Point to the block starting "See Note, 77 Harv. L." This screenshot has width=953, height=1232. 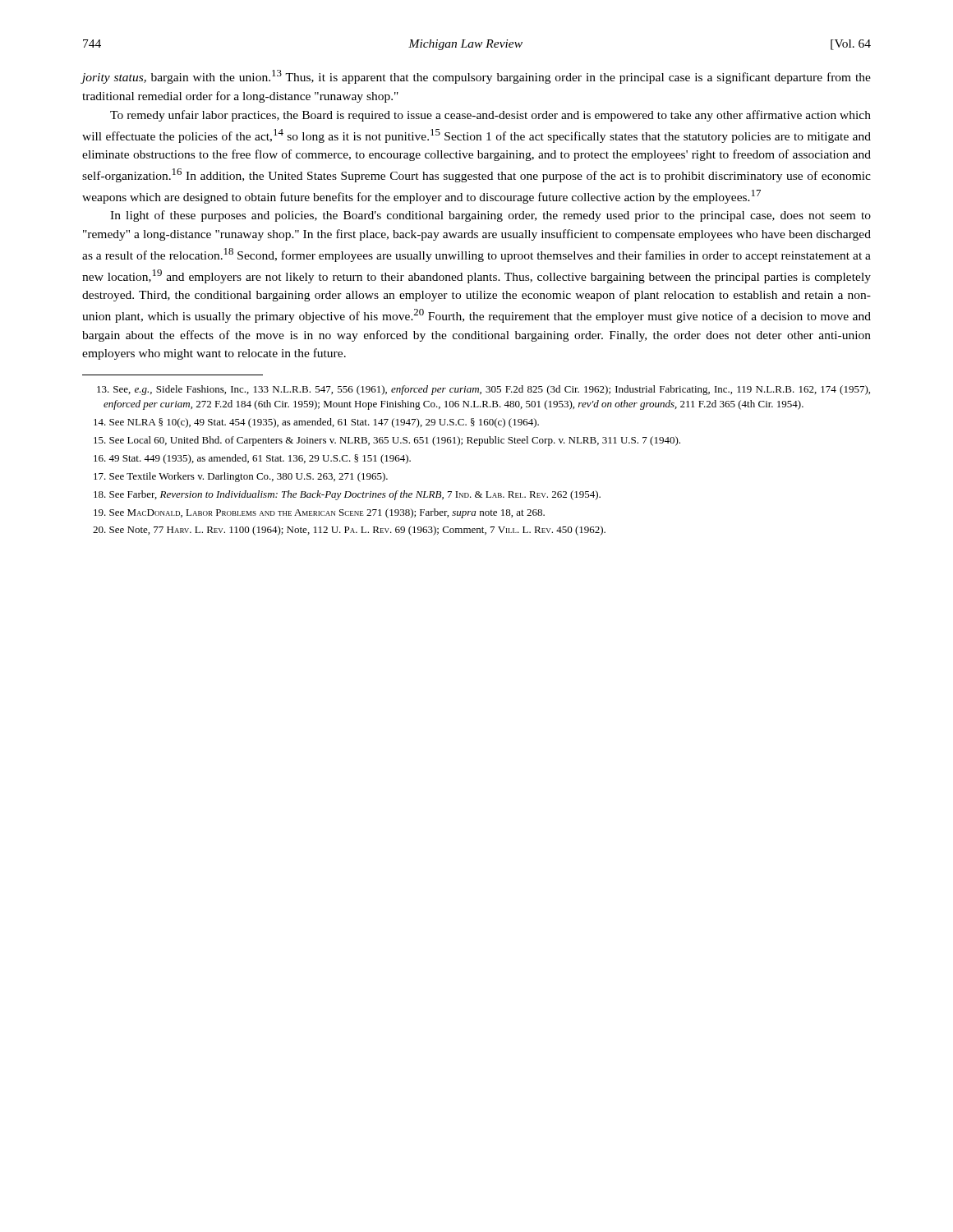pyautogui.click(x=476, y=530)
